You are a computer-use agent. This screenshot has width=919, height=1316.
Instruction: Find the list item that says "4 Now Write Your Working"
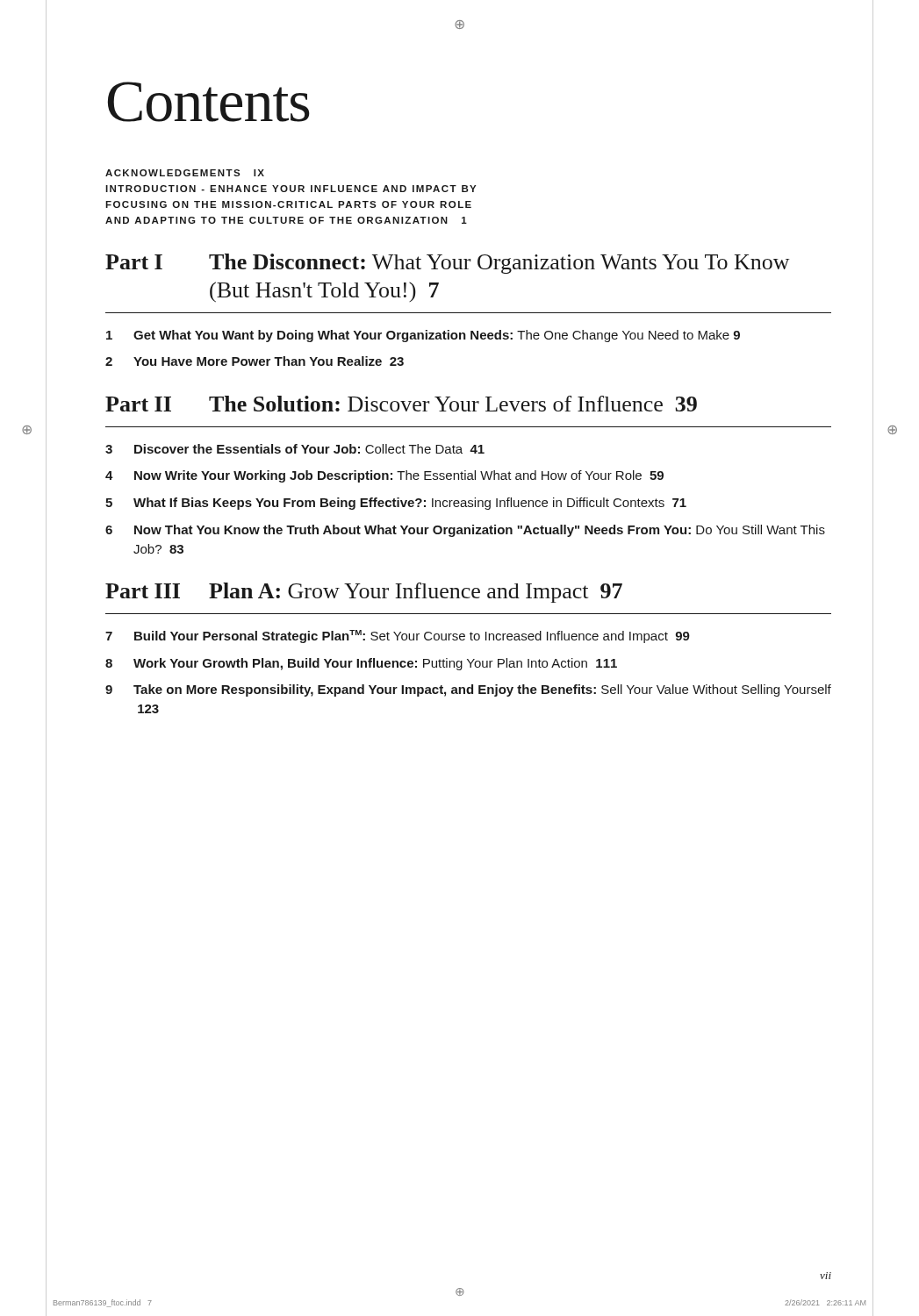click(468, 476)
